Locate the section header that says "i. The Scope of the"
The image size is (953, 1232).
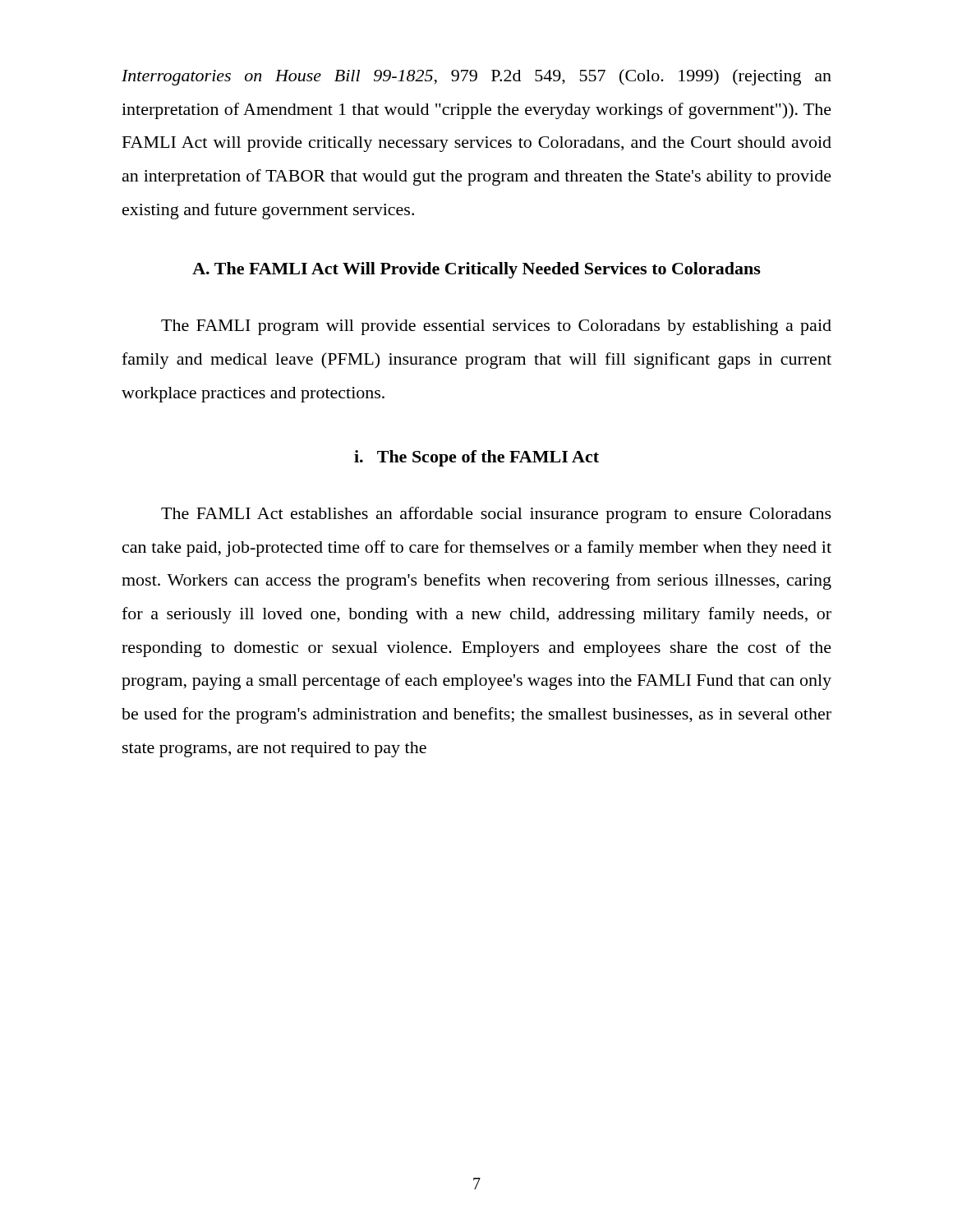tap(476, 456)
